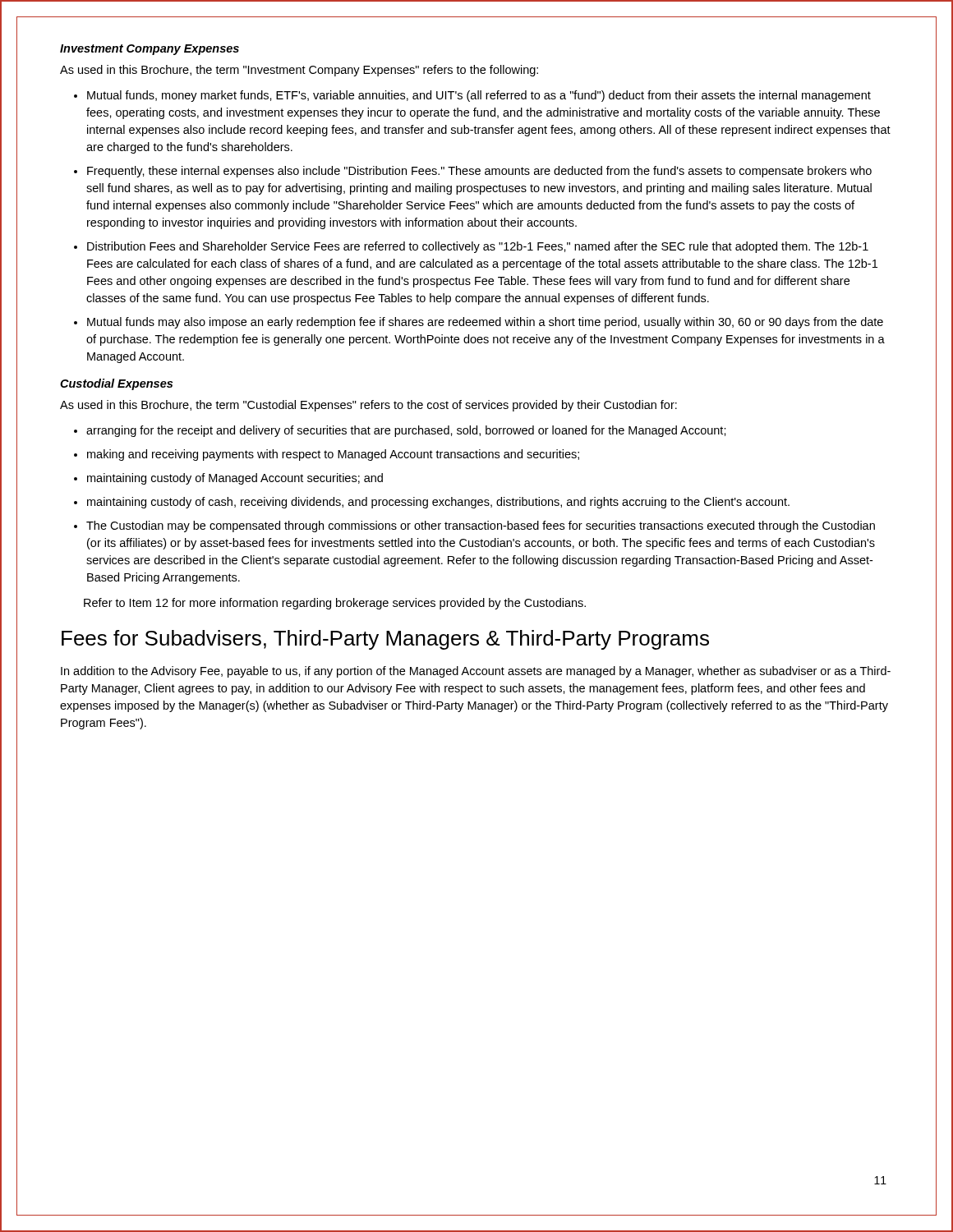Point to the text block starting "Mutual funds, money market funds, ETF's, variable"

[x=488, y=121]
